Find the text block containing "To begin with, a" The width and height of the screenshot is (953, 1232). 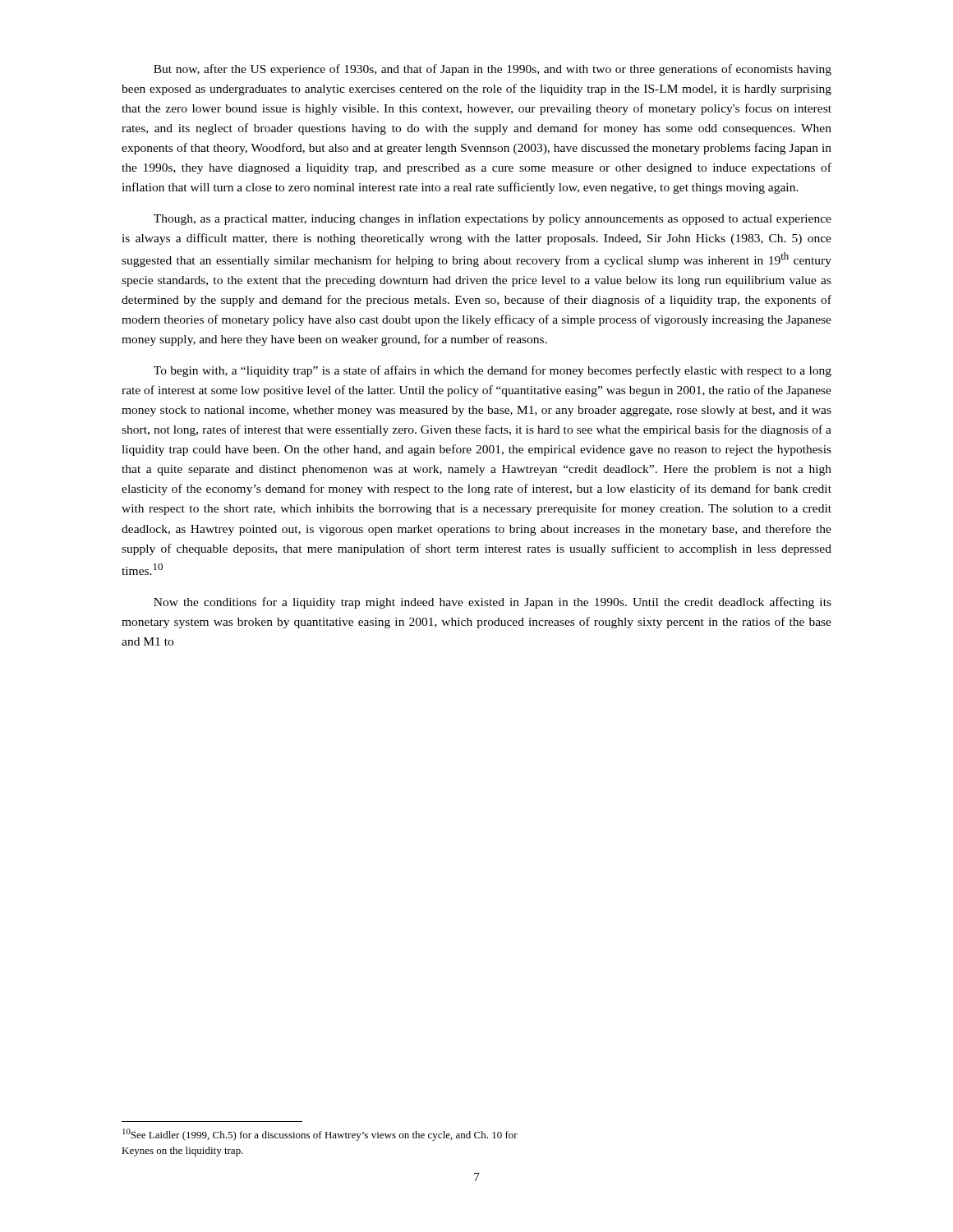coord(476,471)
